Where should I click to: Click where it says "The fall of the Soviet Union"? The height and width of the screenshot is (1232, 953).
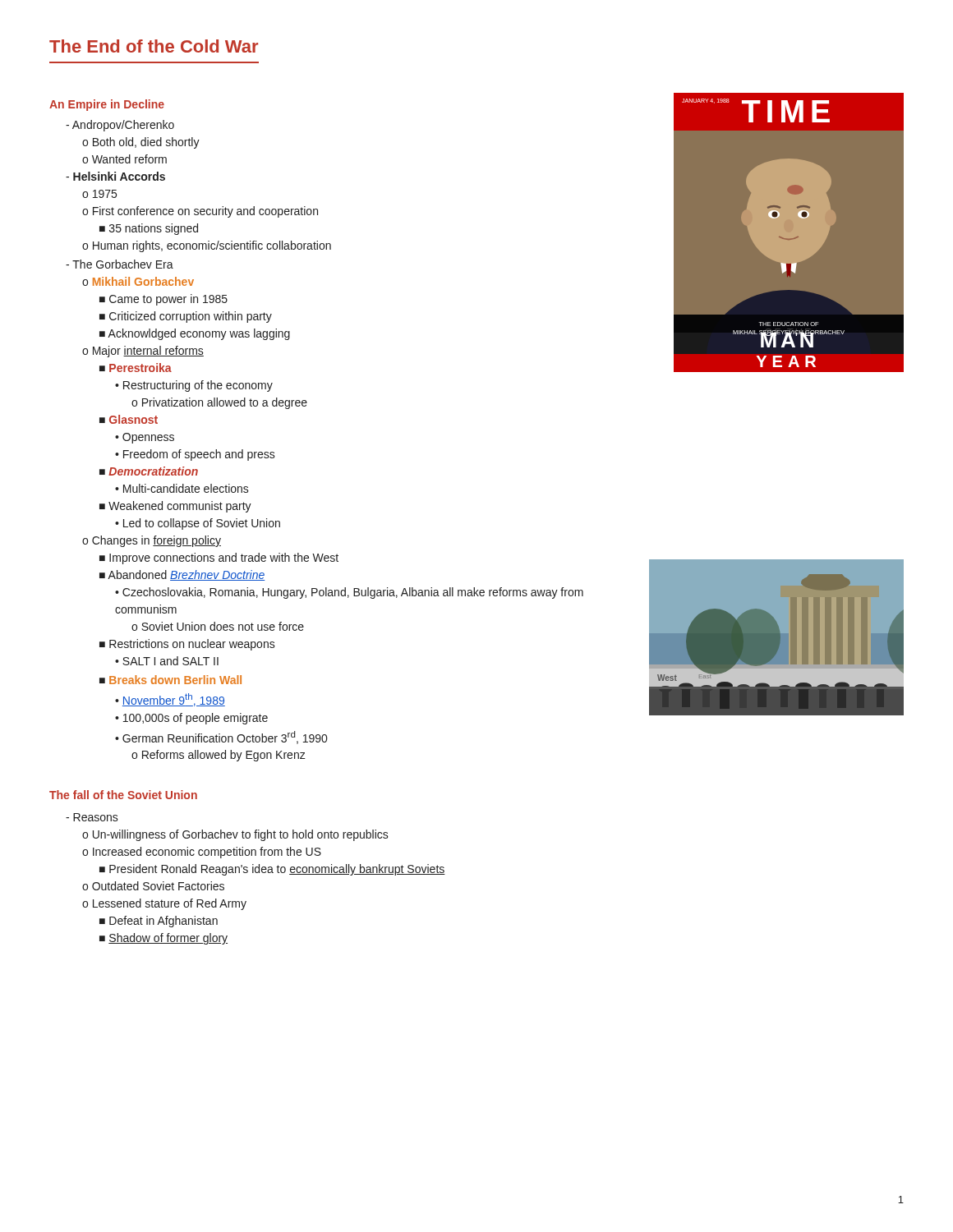[123, 795]
